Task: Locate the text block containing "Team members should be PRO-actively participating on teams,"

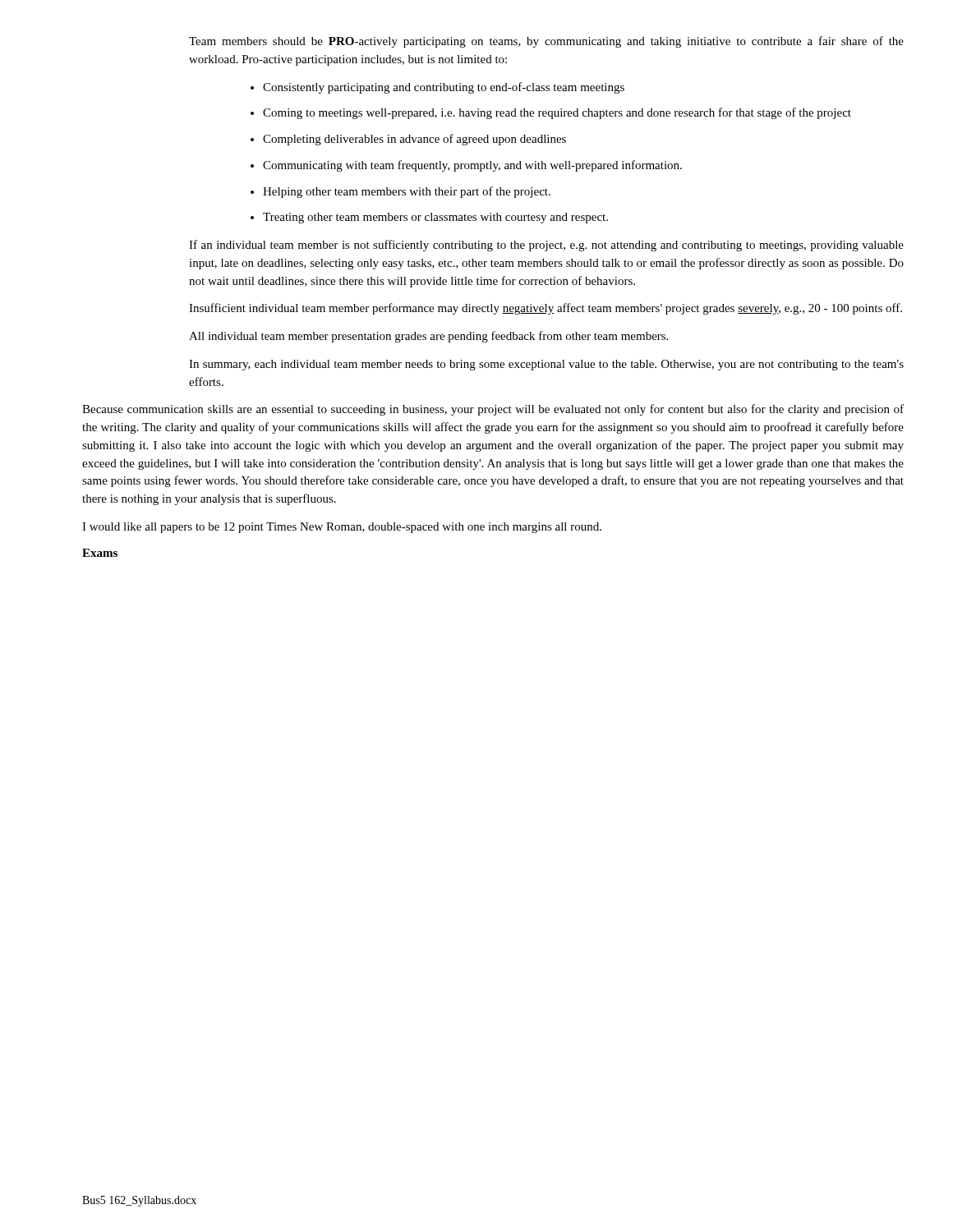Action: (x=546, y=51)
